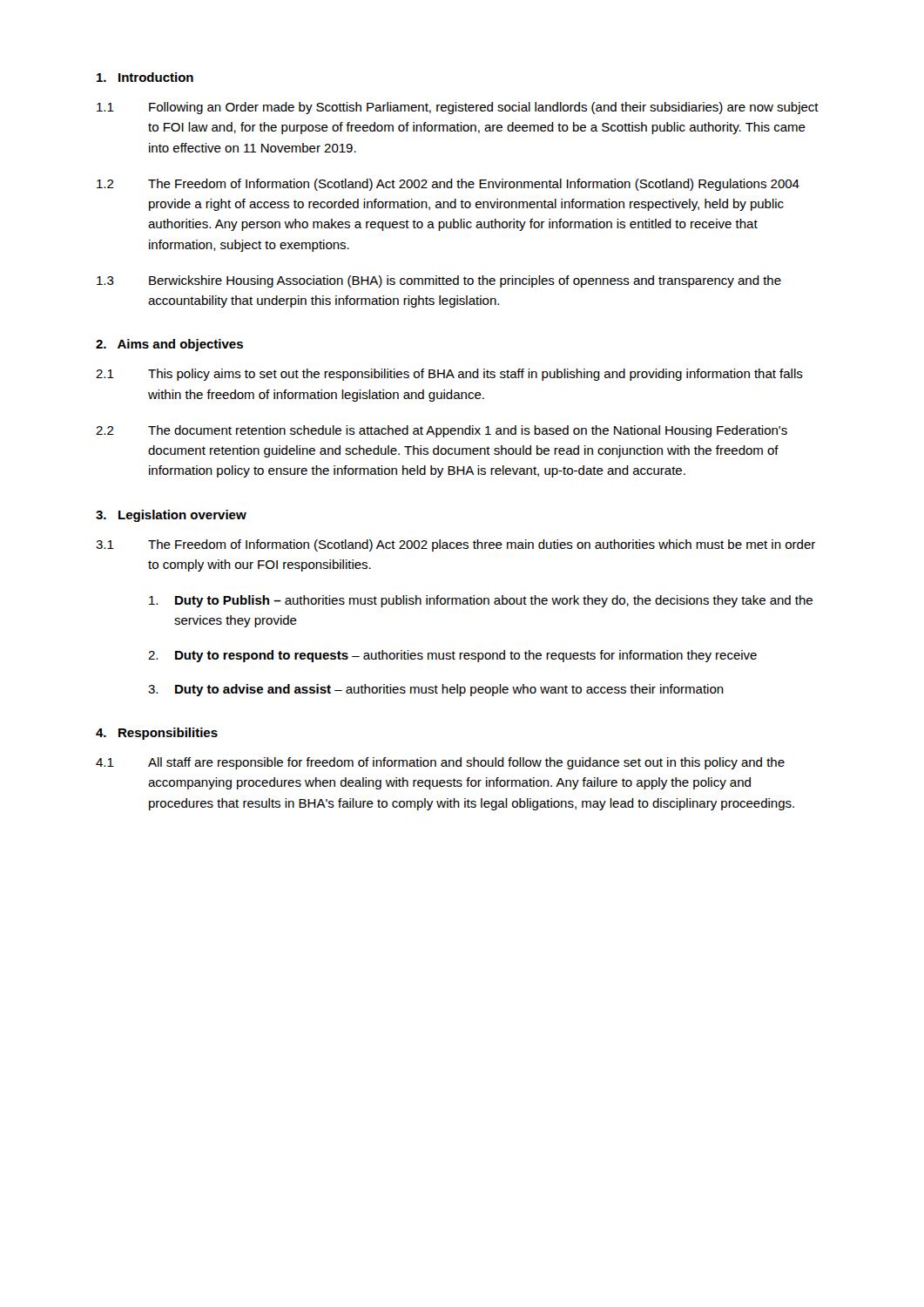
Task: Locate the region starting "1. Introduction"
Action: click(x=145, y=77)
